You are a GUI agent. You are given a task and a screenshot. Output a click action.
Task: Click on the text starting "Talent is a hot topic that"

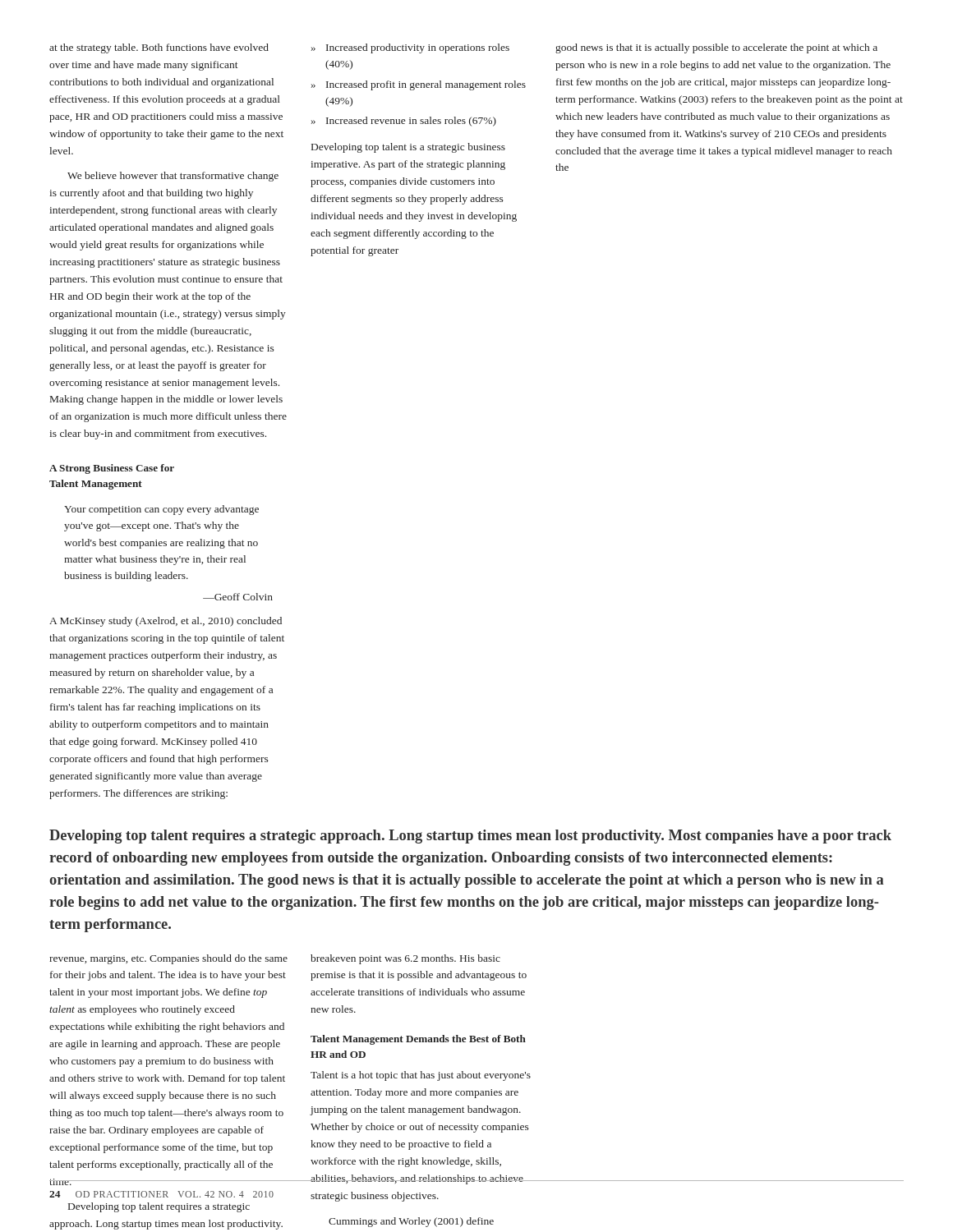[x=421, y=1150]
